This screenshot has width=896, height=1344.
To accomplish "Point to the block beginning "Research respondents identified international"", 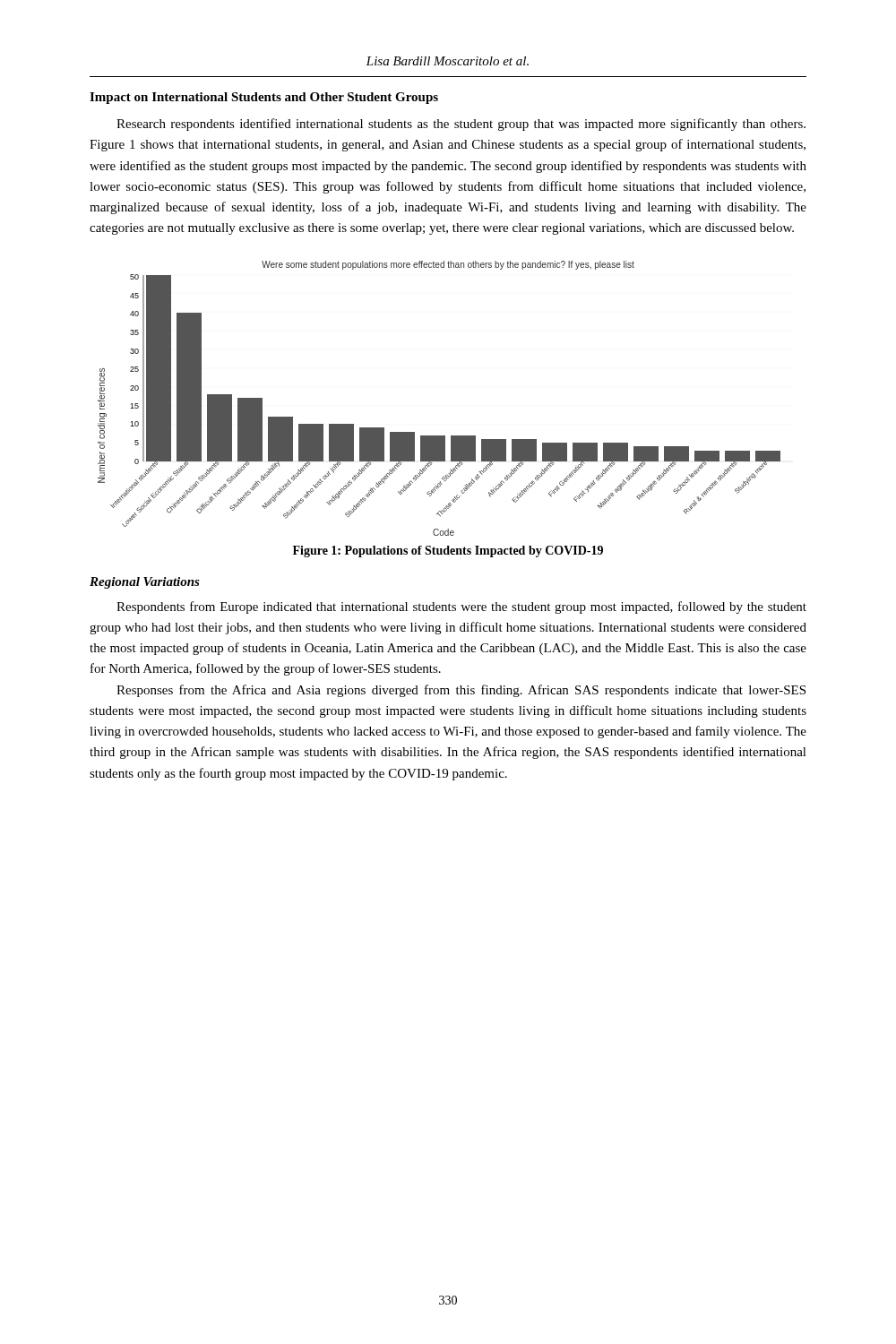I will (448, 176).
